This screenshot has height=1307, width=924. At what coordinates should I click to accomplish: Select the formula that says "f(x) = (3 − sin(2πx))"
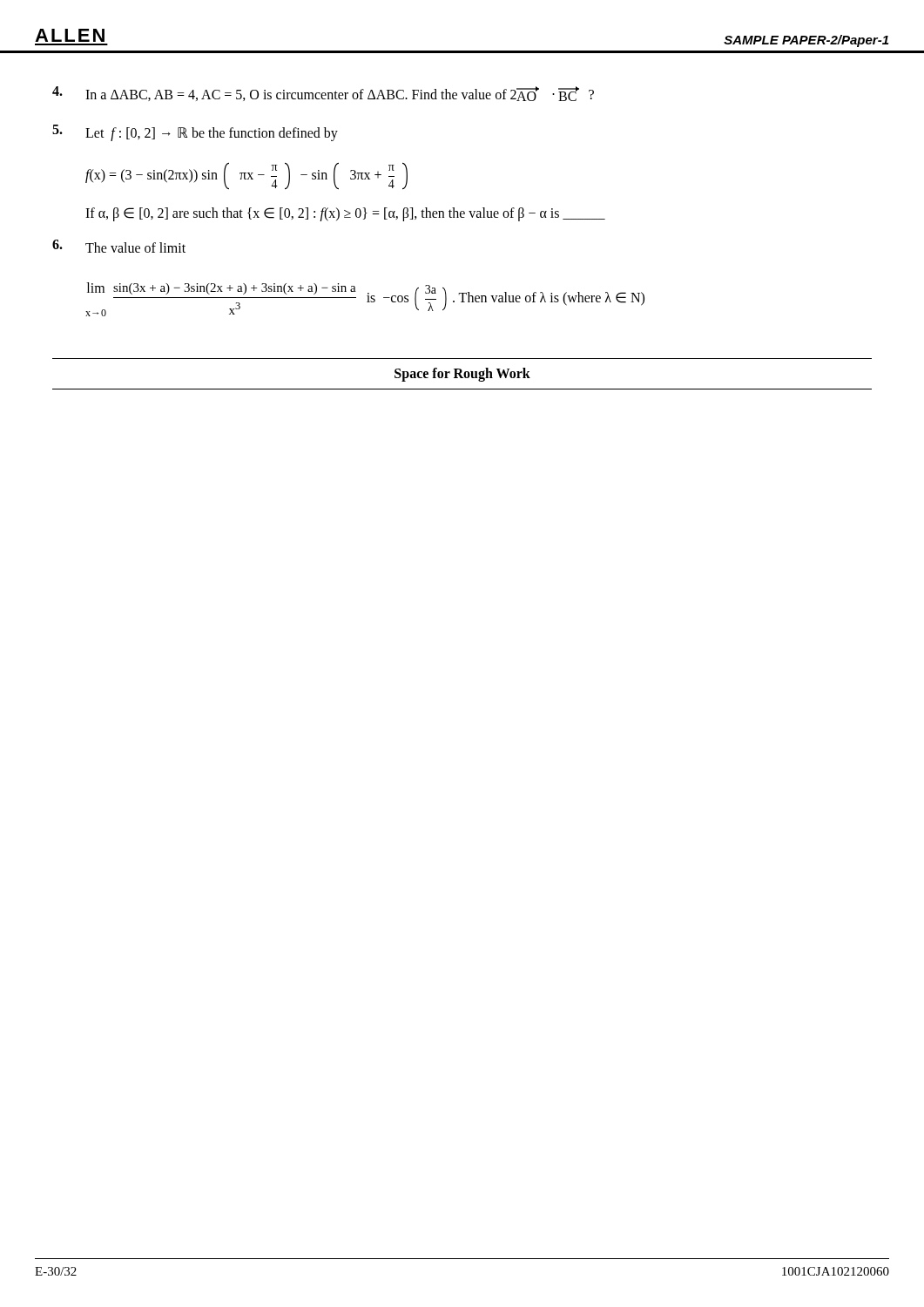[248, 176]
